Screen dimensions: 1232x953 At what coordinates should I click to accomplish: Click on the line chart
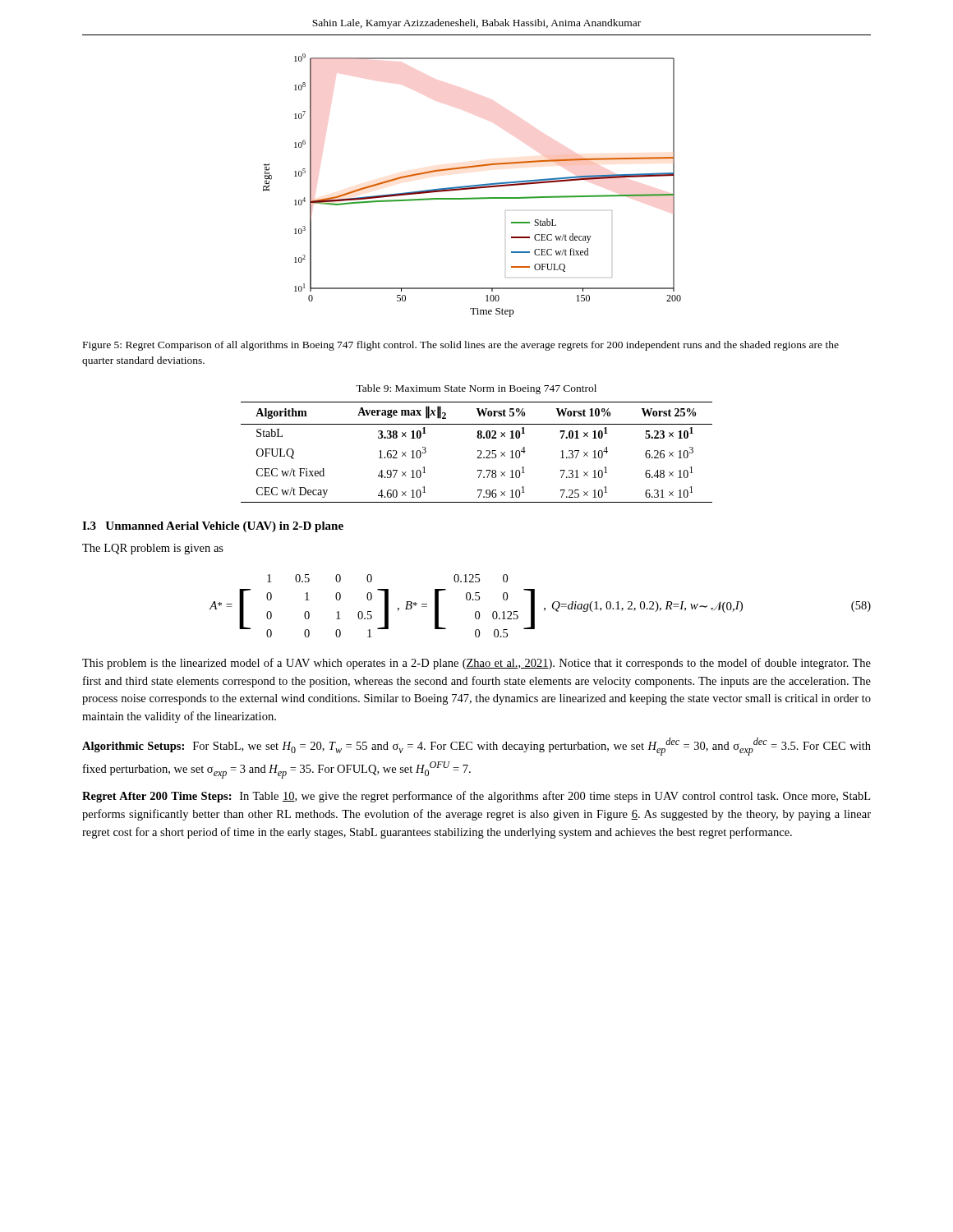click(x=476, y=191)
